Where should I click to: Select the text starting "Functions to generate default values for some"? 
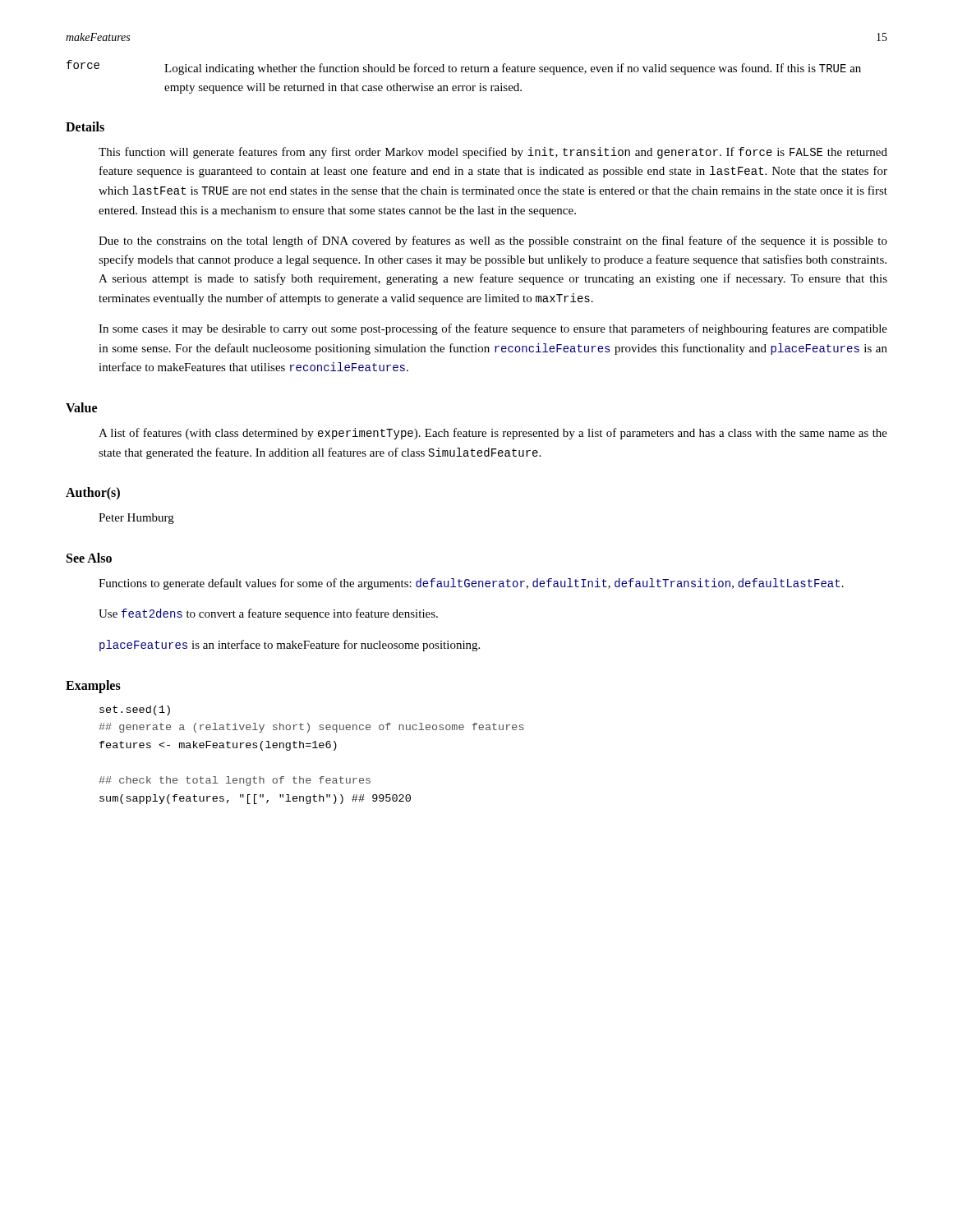(471, 583)
